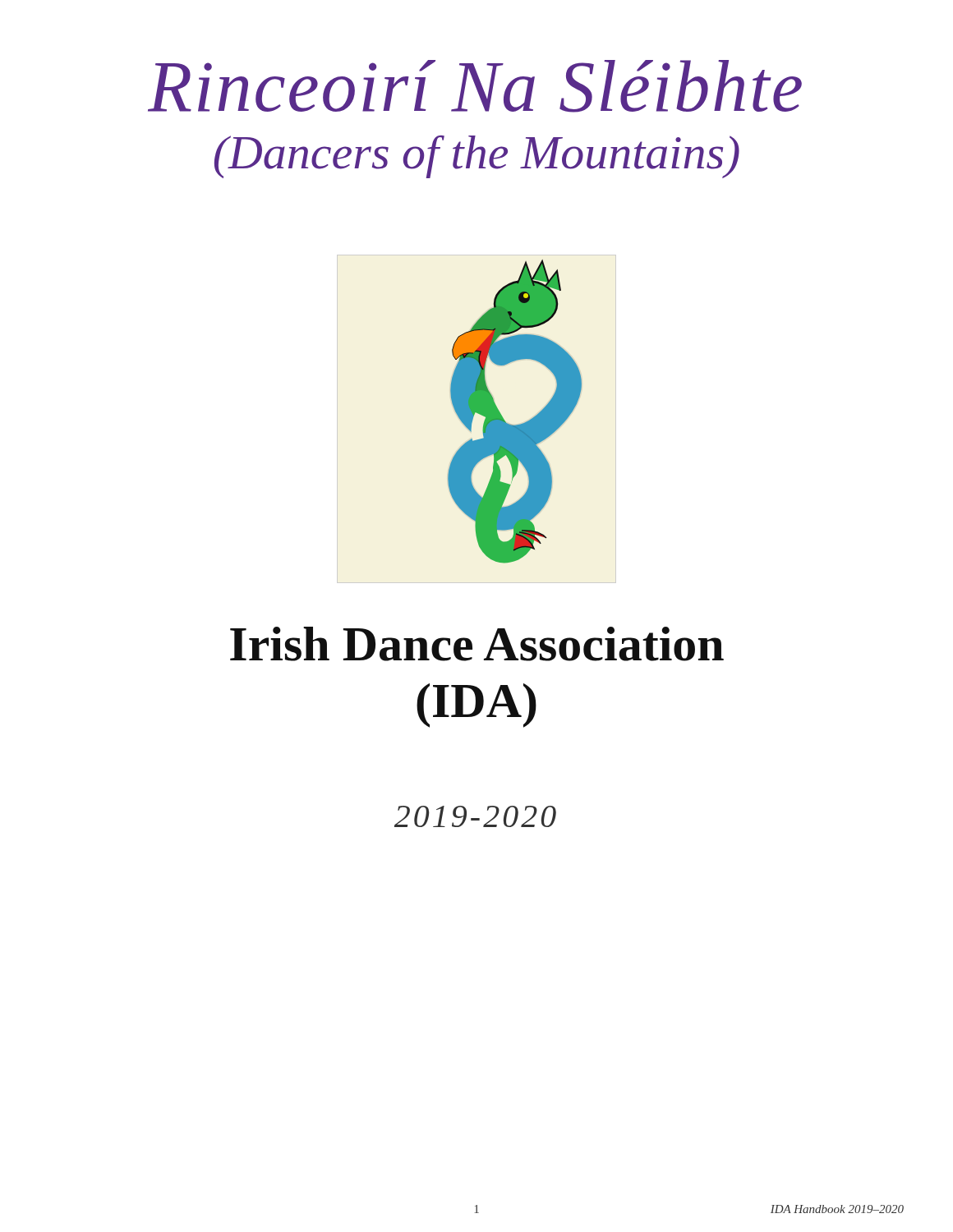The image size is (953, 1232).
Task: Find the text starting "Rinceoirí Na Sléibhte (Dancers"
Action: pyautogui.click(x=476, y=114)
